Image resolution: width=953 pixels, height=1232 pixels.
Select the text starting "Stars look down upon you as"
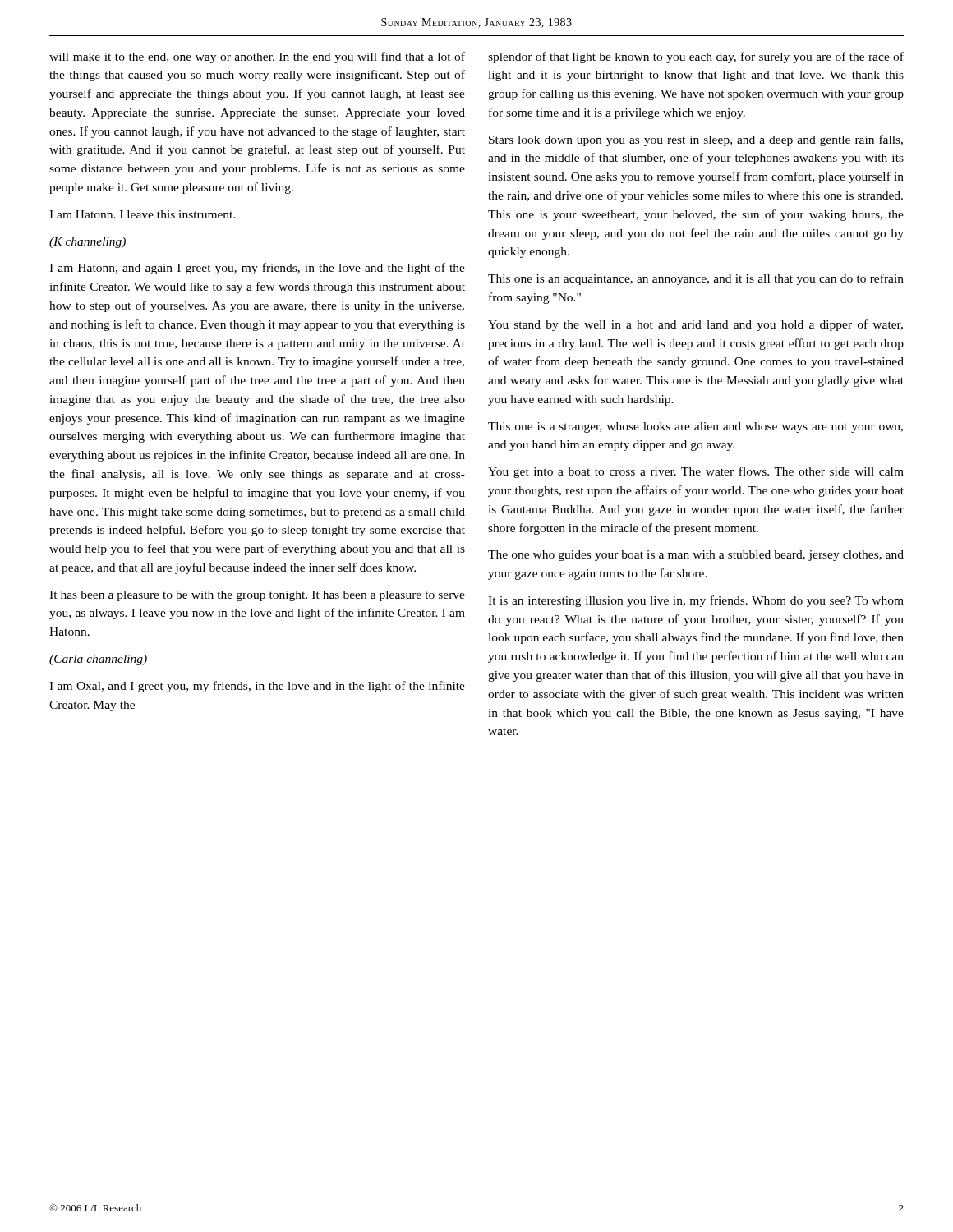click(x=696, y=196)
